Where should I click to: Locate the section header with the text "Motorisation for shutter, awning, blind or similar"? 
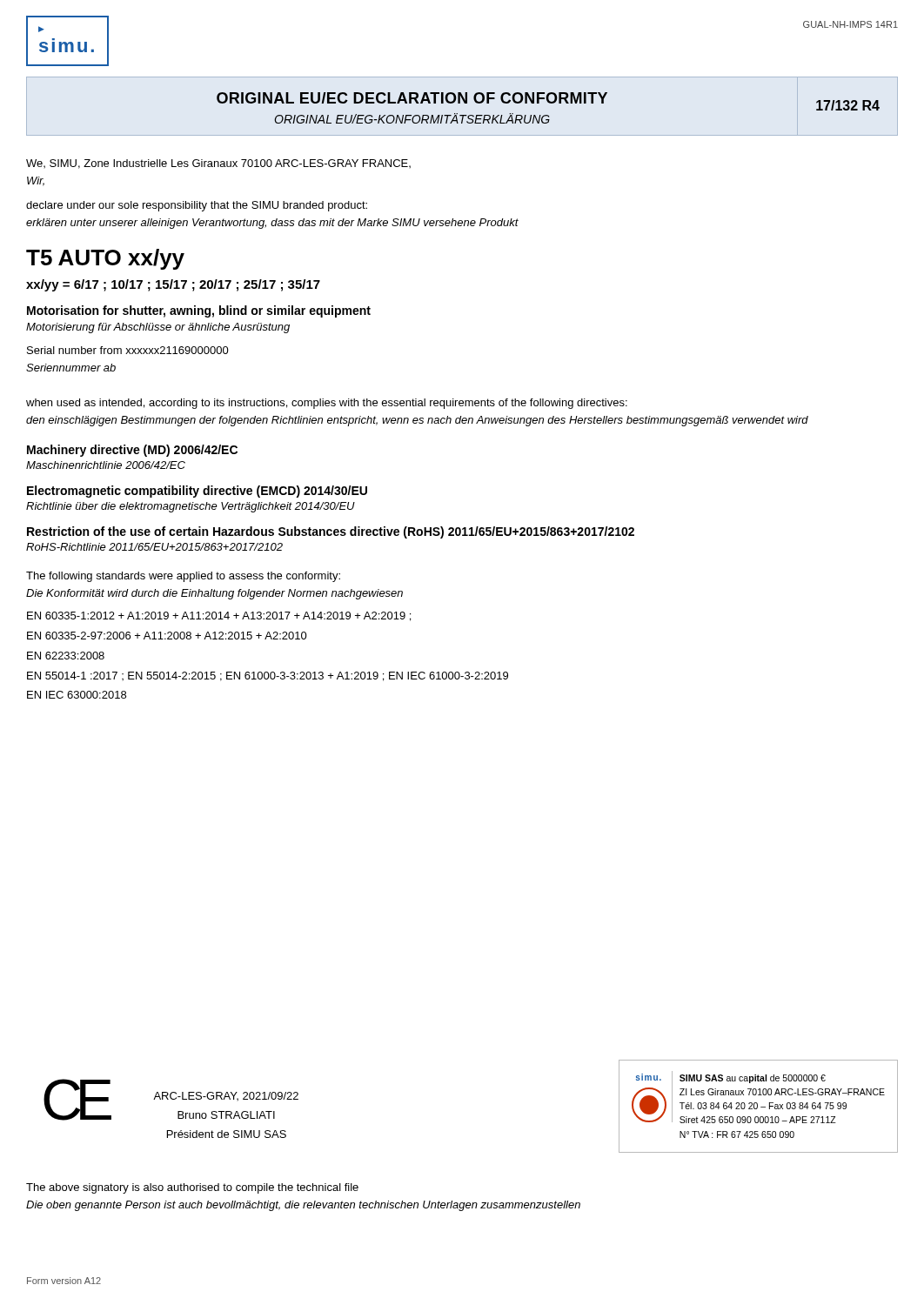click(198, 310)
